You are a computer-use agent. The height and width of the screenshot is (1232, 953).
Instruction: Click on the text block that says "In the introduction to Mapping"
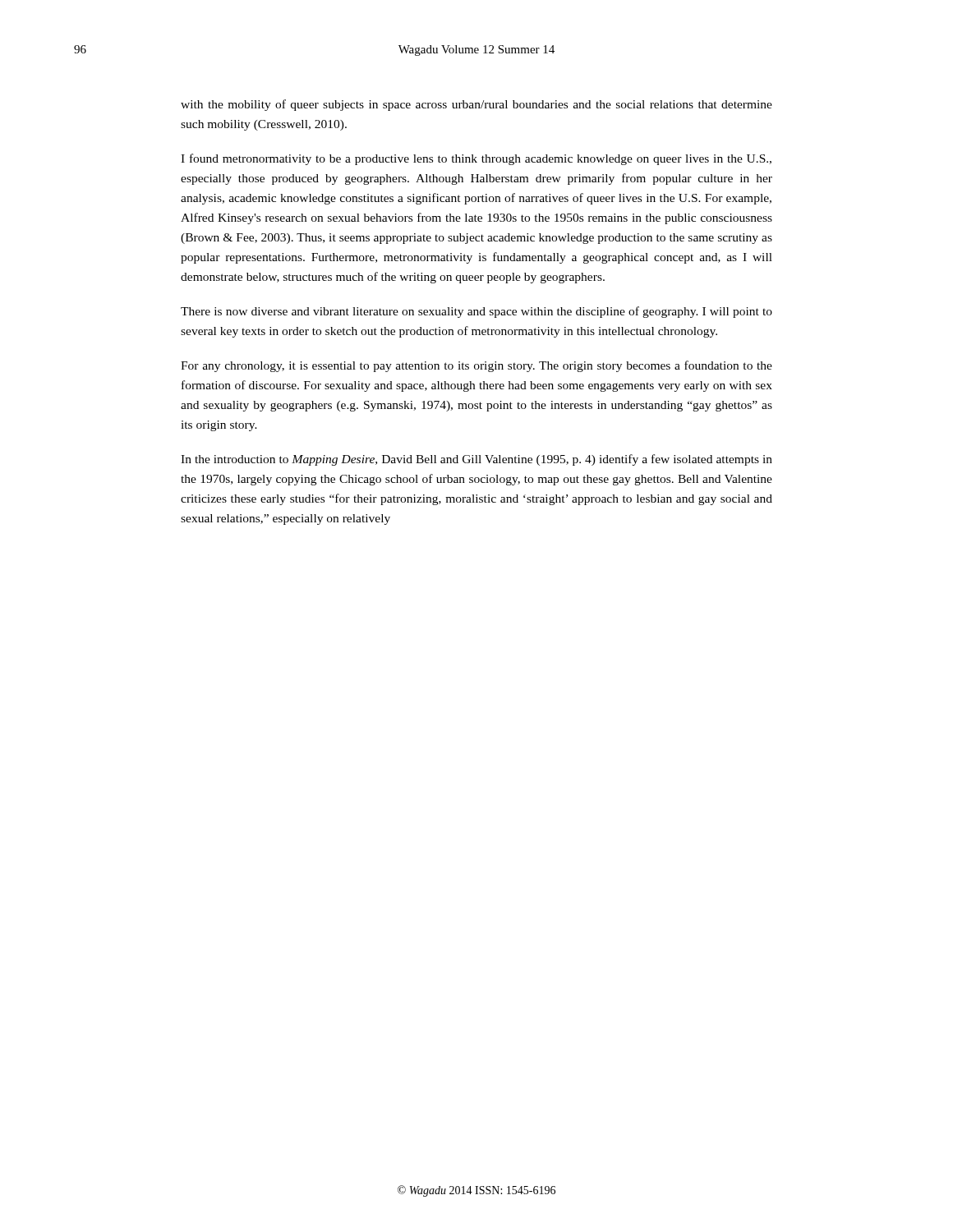pyautogui.click(x=476, y=489)
